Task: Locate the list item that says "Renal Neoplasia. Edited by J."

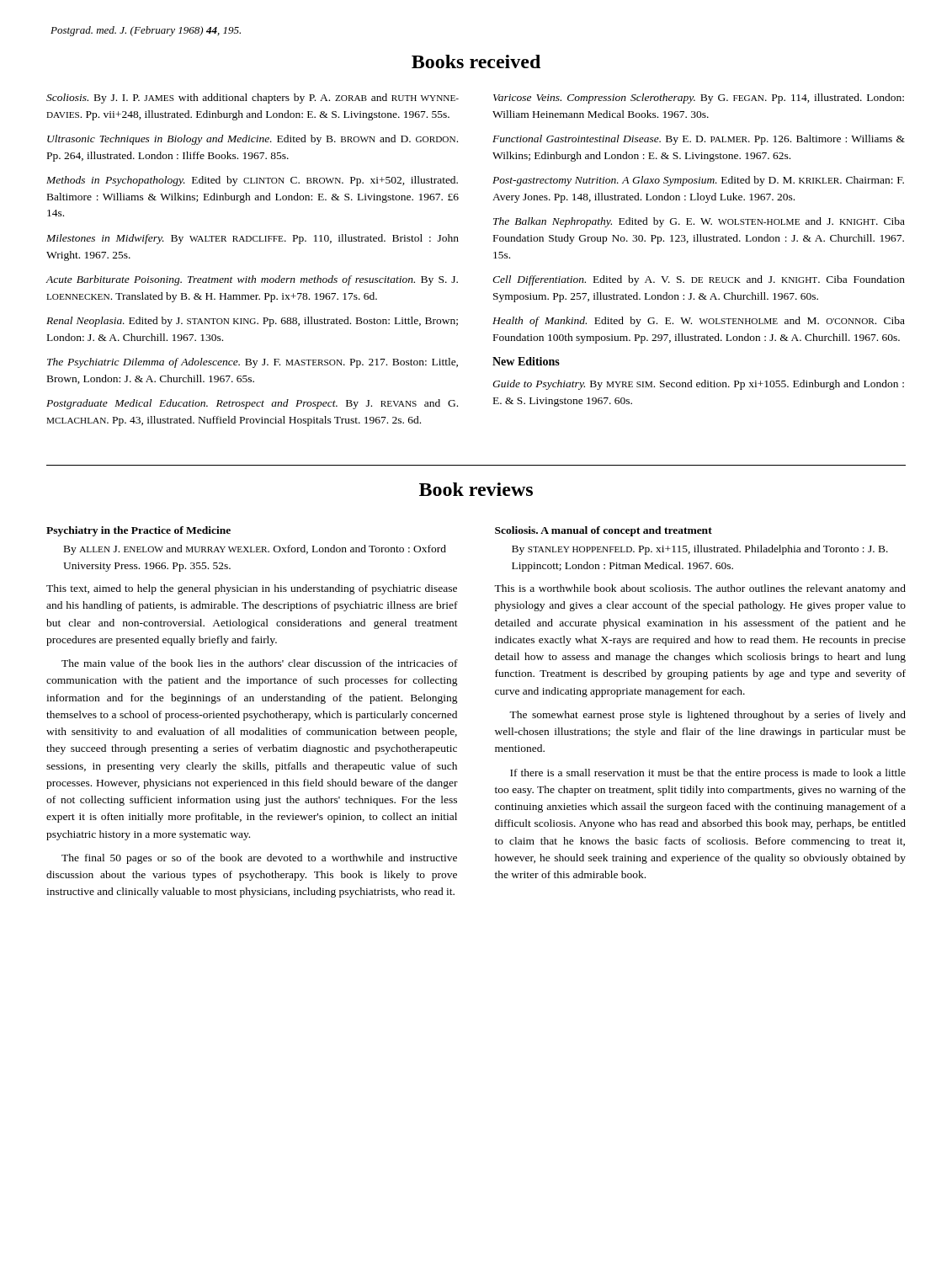Action: [253, 329]
